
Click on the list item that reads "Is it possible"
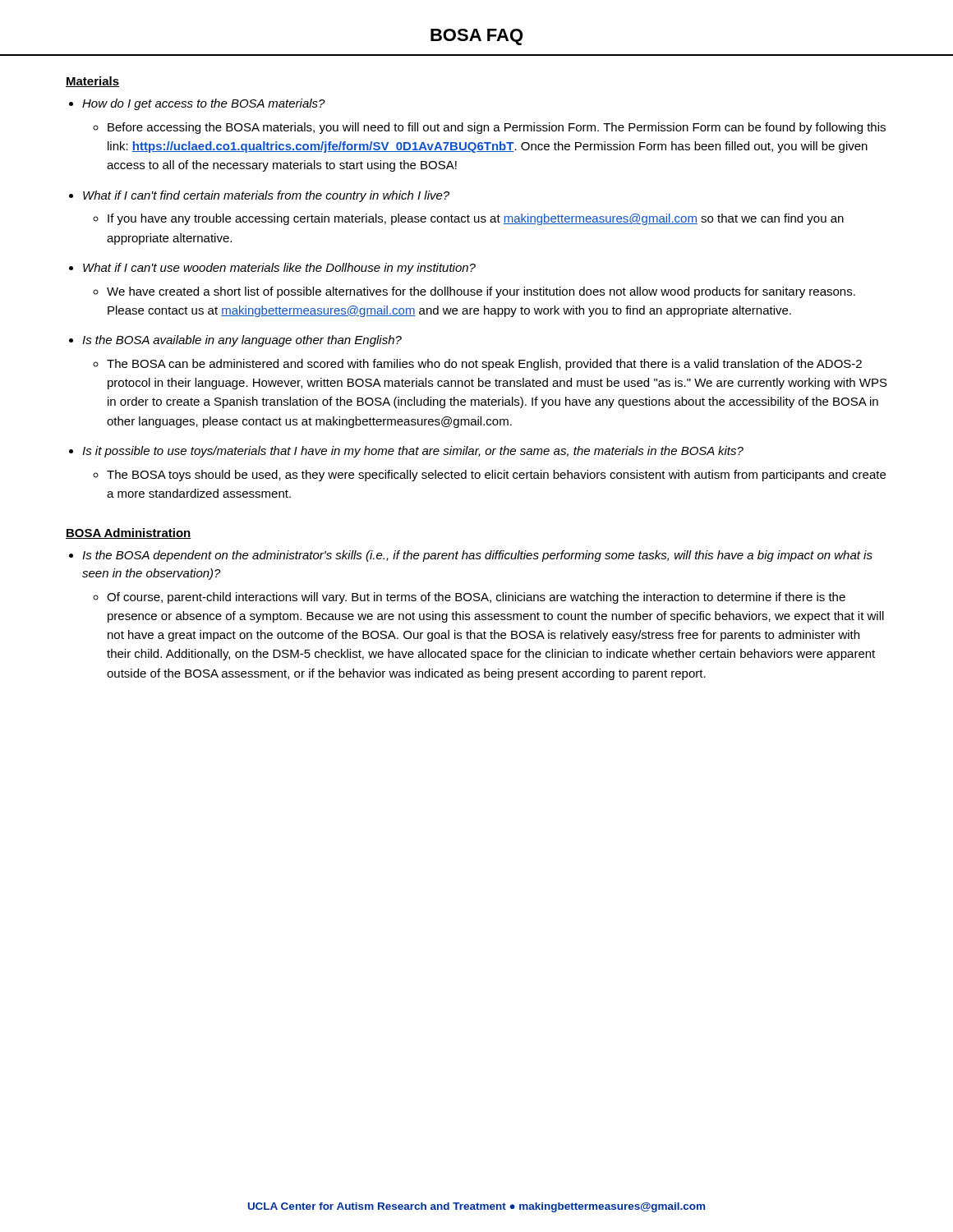tap(485, 473)
